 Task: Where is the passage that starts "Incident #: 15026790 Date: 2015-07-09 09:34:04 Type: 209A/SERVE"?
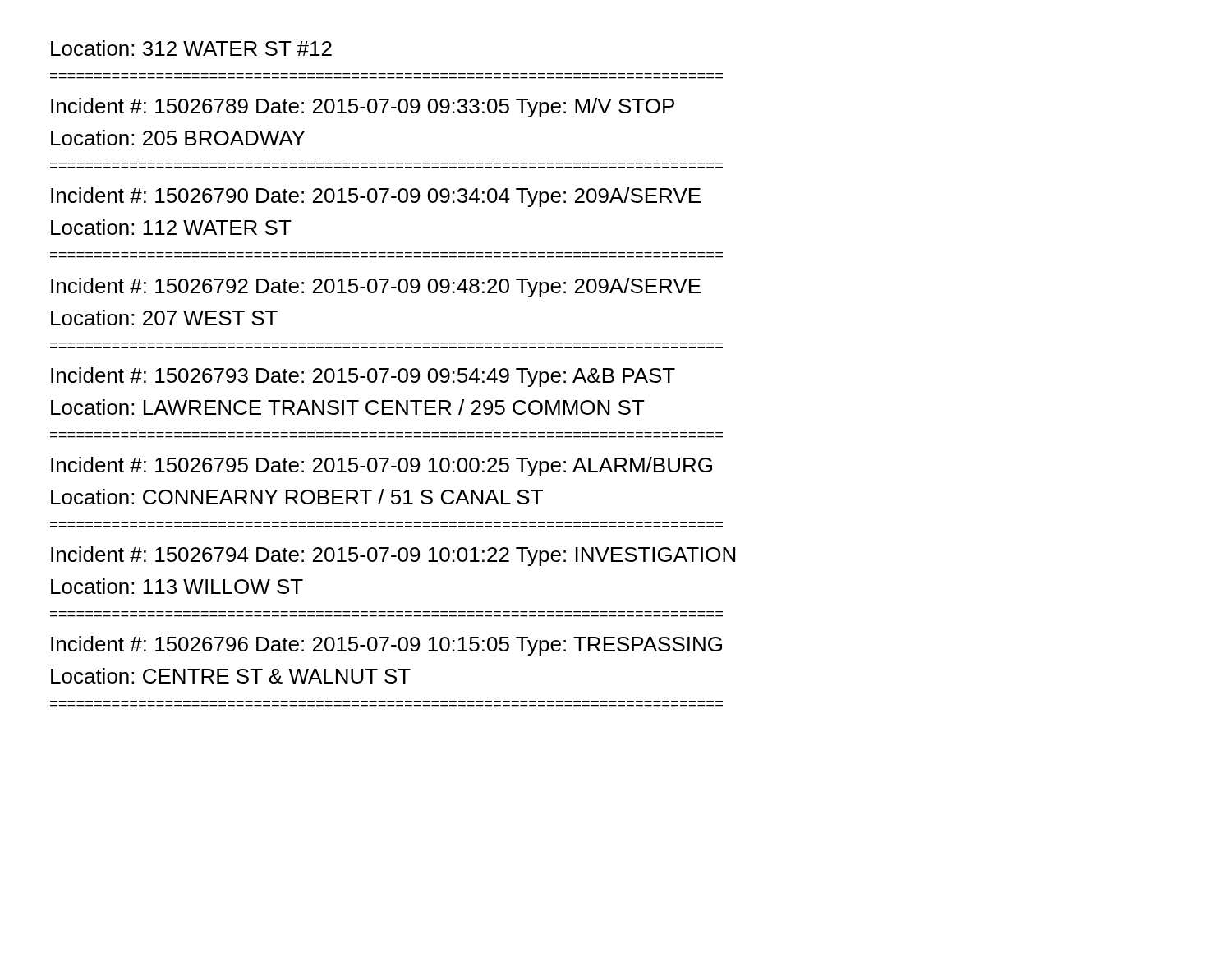click(x=616, y=212)
